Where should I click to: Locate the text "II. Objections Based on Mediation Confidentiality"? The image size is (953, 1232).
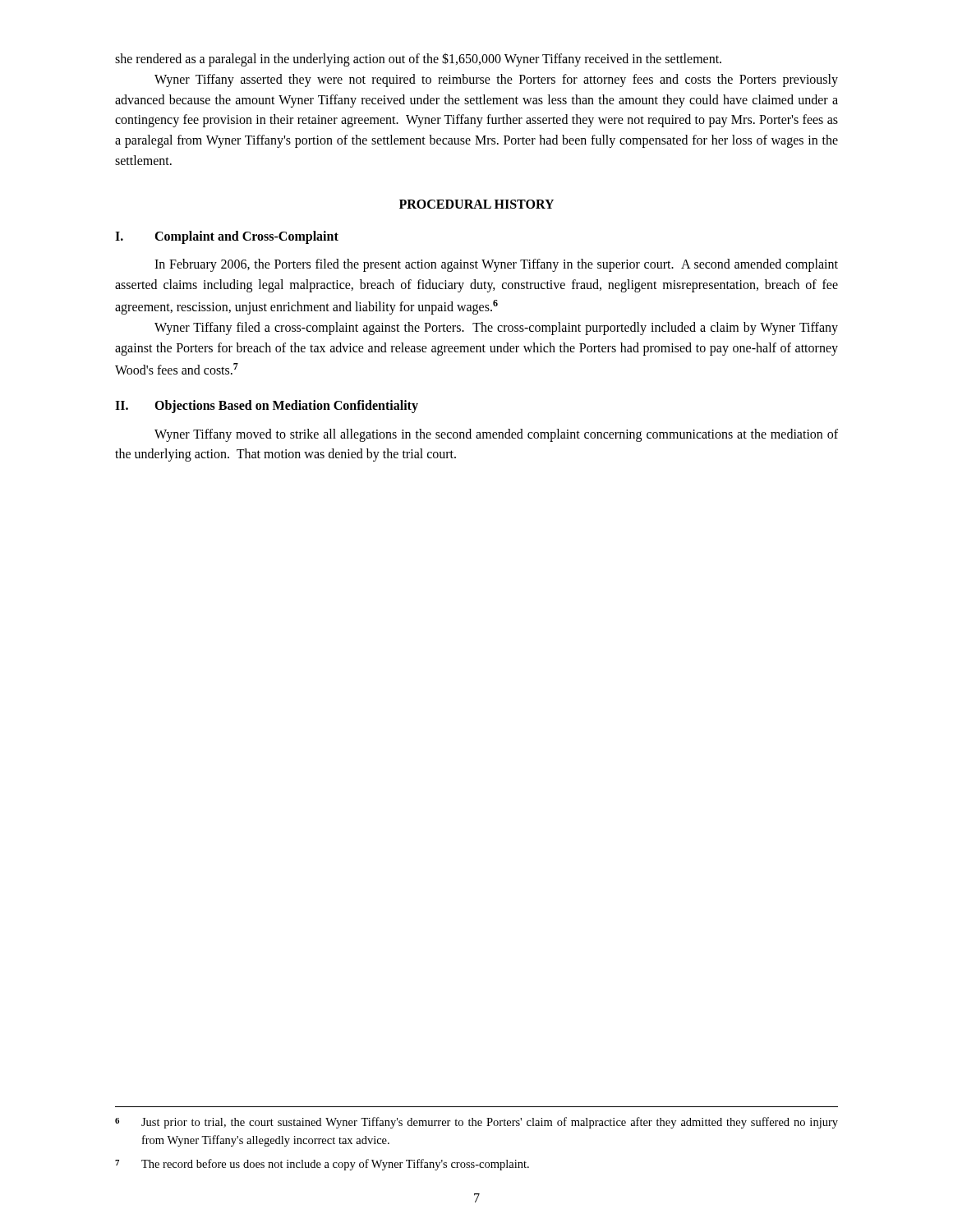[x=267, y=406]
